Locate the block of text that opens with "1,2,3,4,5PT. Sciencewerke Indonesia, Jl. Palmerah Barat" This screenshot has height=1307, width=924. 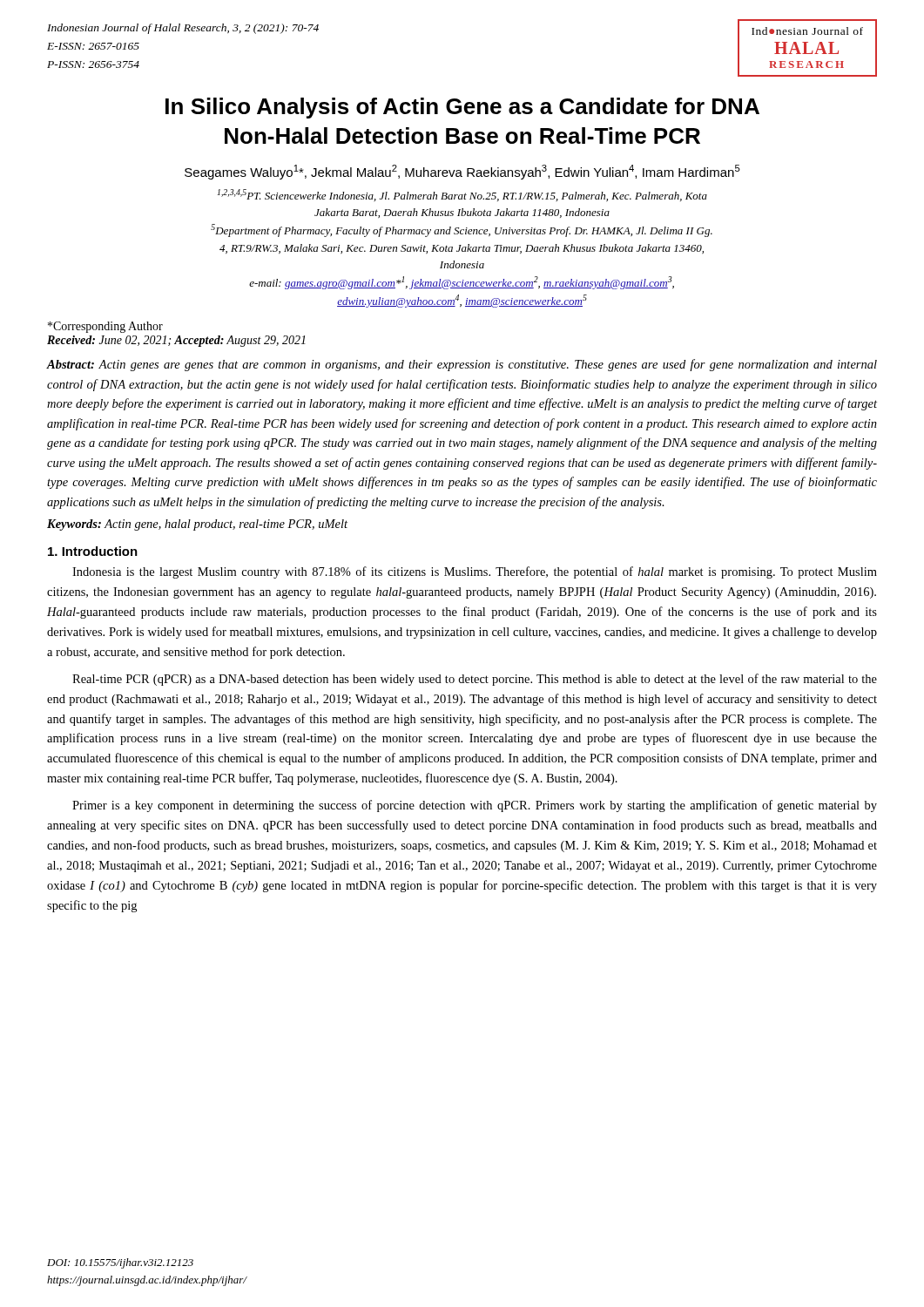coord(462,247)
